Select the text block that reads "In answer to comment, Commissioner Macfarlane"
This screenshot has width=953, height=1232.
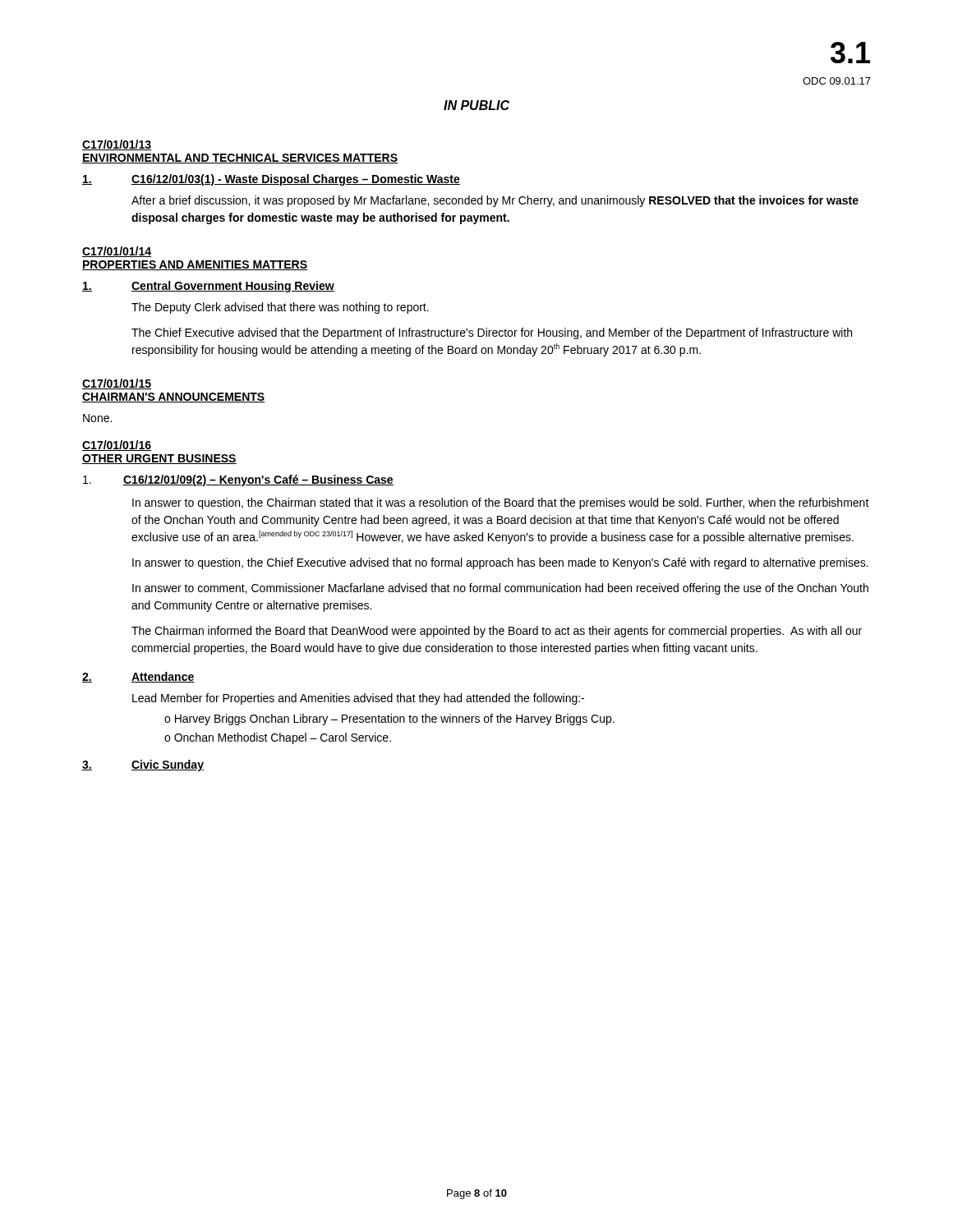coord(500,597)
